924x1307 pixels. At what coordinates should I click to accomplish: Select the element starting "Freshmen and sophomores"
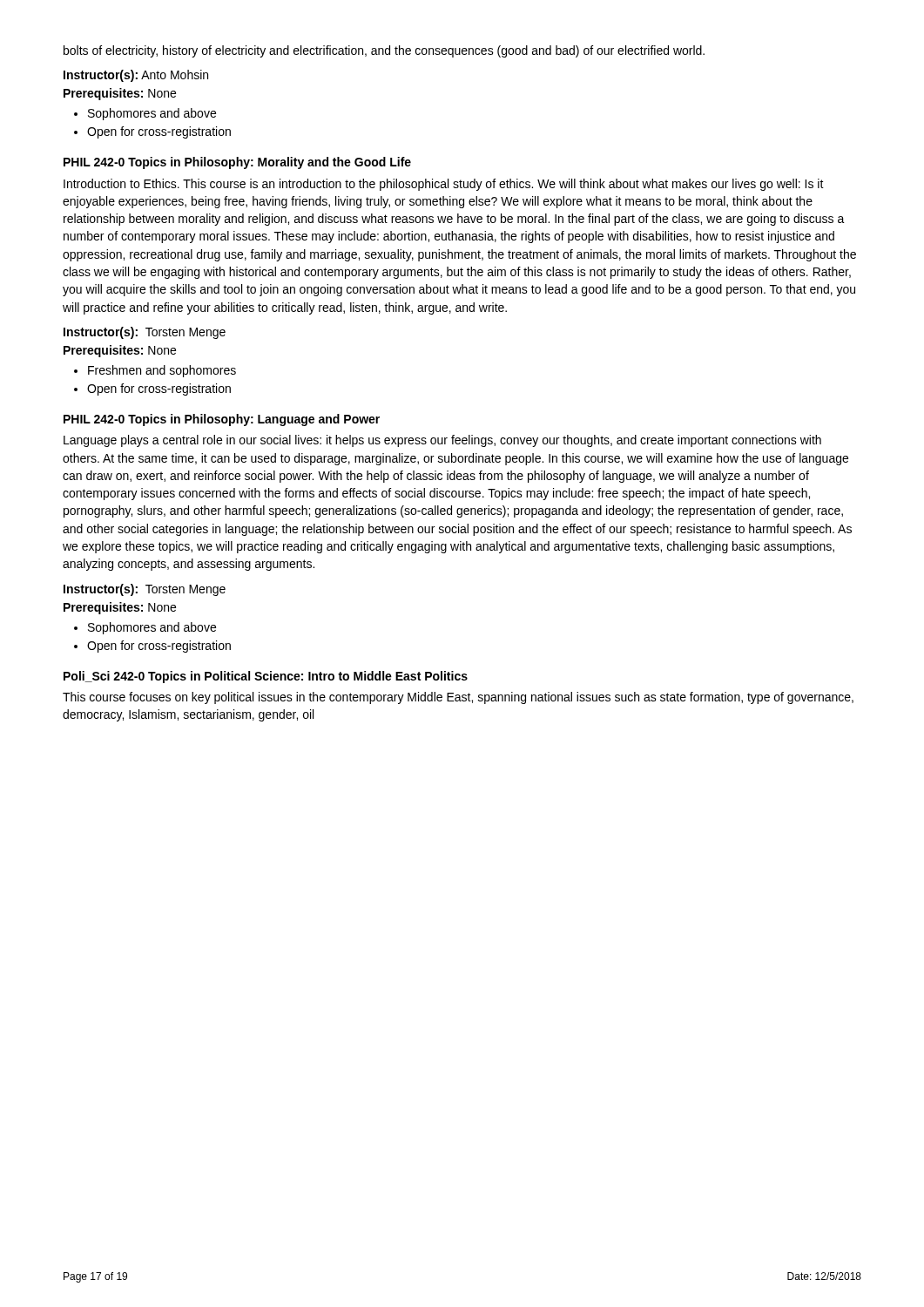162,370
